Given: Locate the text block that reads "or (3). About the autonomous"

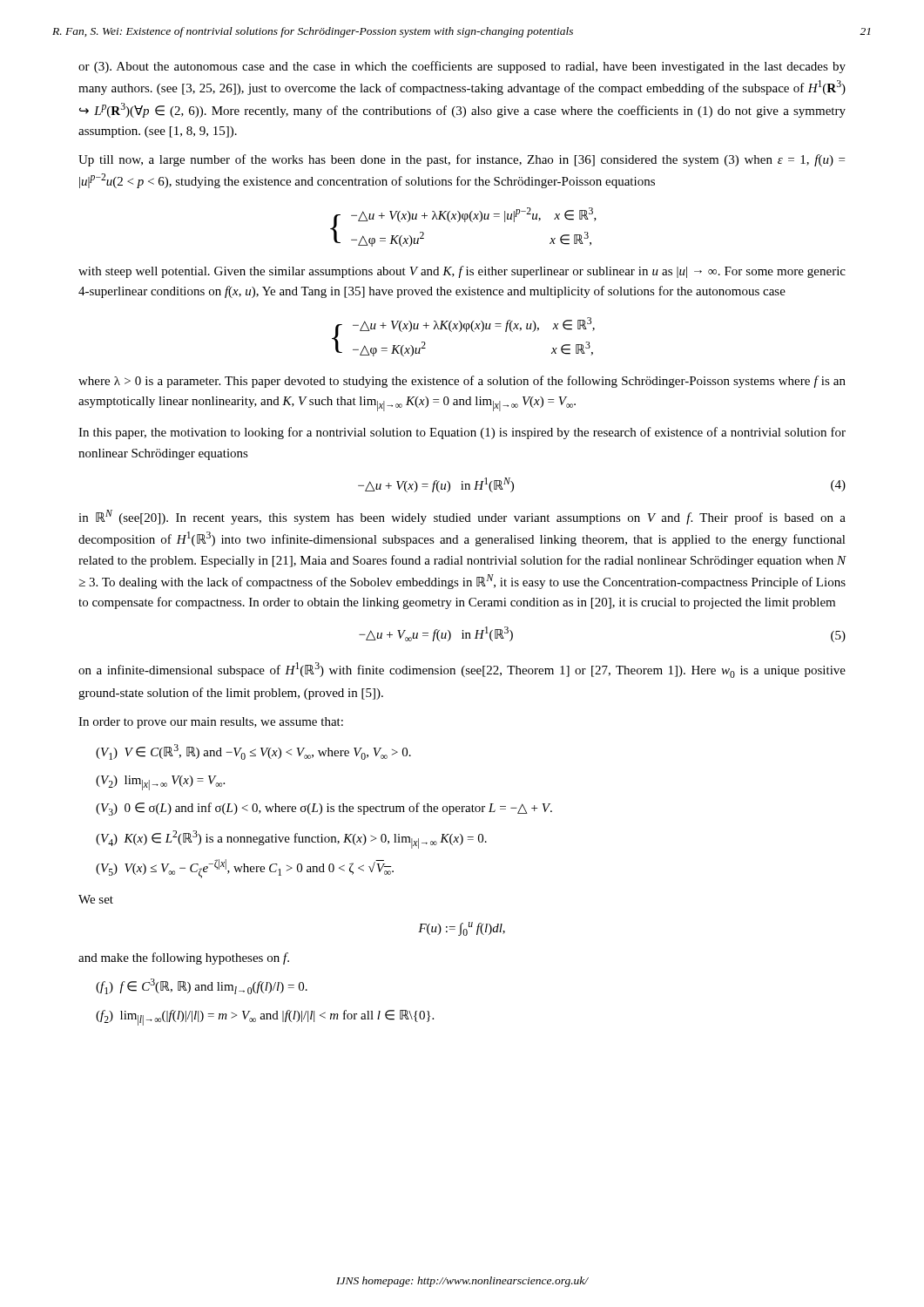Looking at the screenshot, I should (x=462, y=98).
